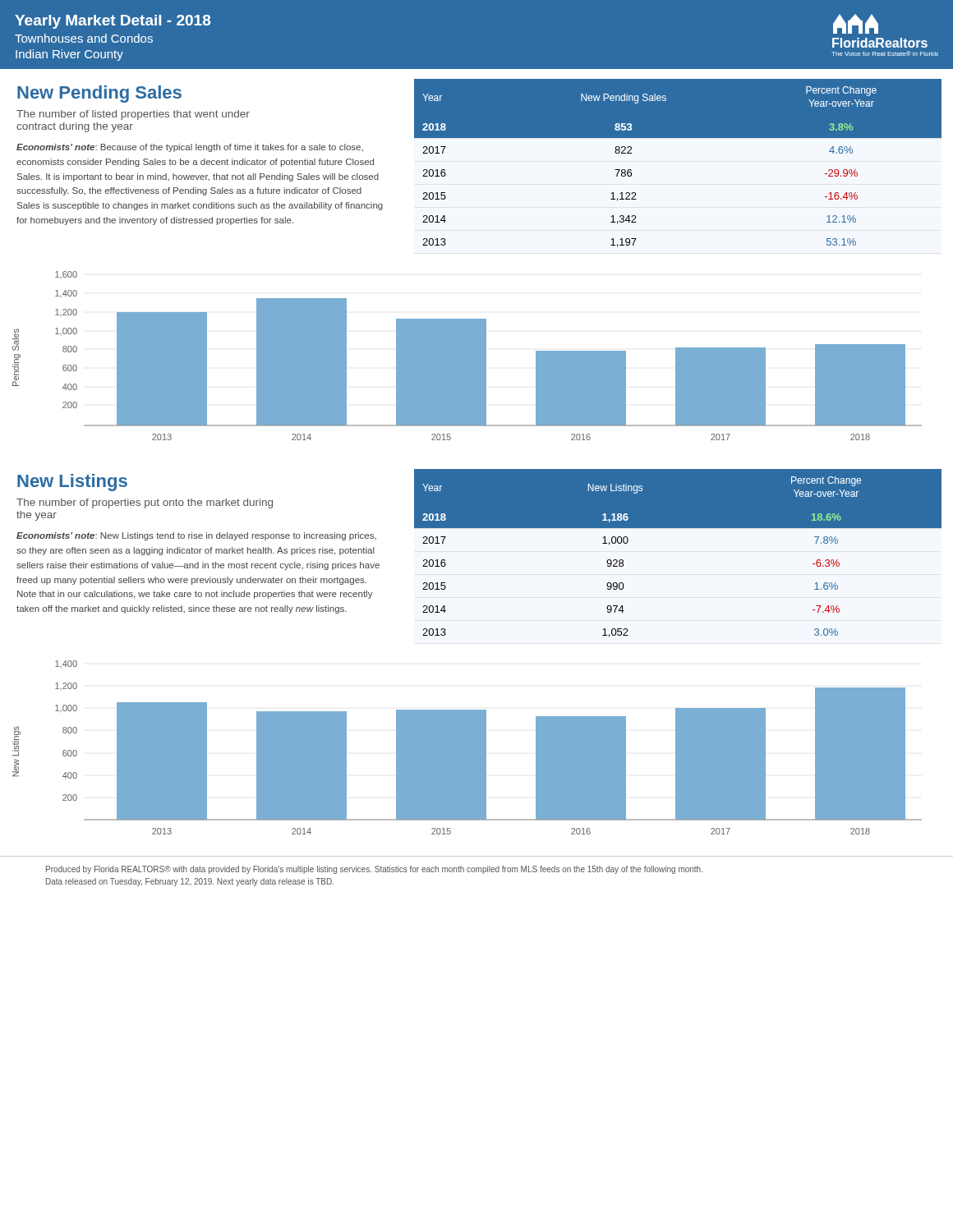Select the text starting "The number of listed"
Screen dimensions: 1232x953
coord(133,120)
